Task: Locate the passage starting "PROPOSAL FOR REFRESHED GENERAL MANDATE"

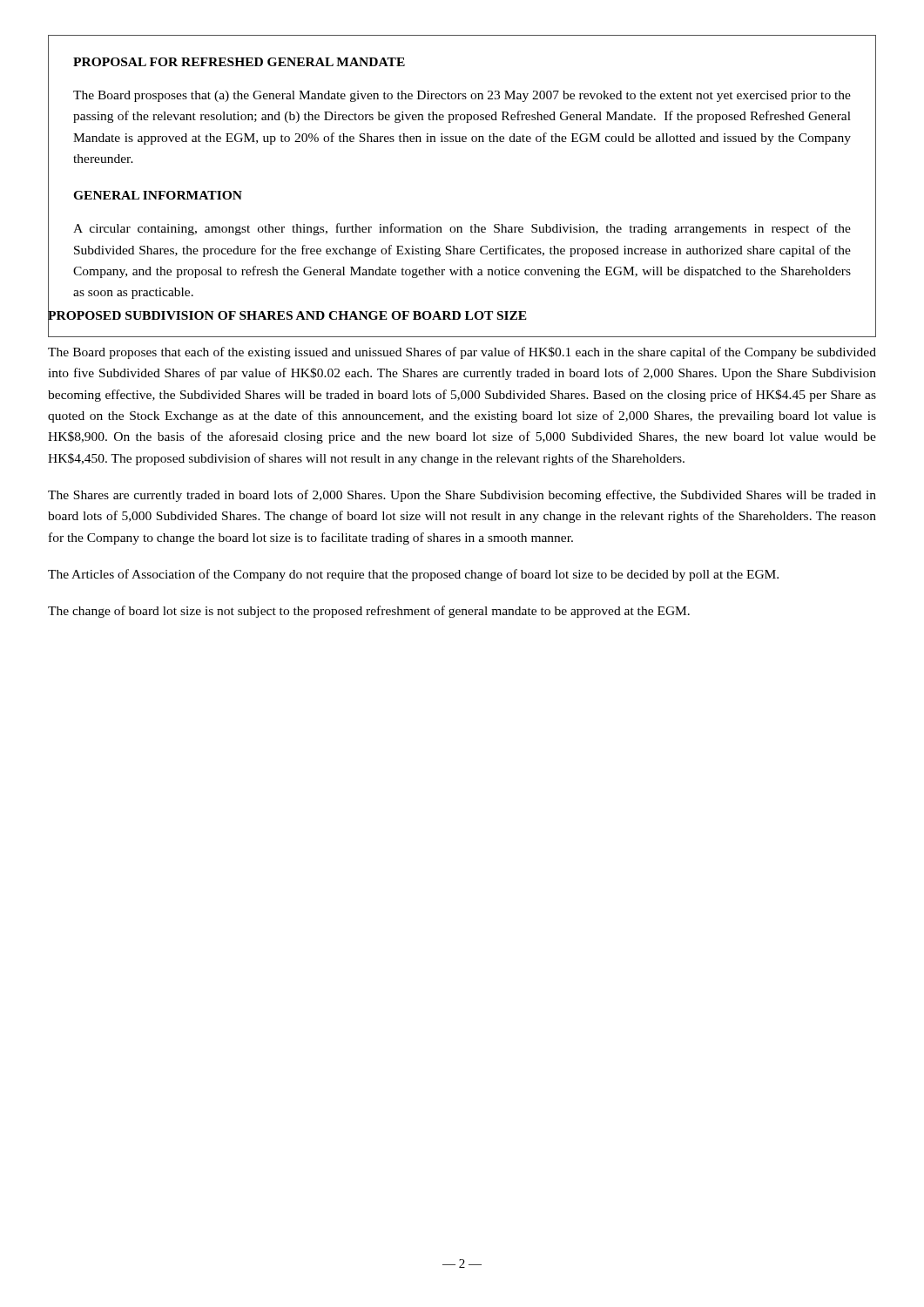Action: coord(239,61)
